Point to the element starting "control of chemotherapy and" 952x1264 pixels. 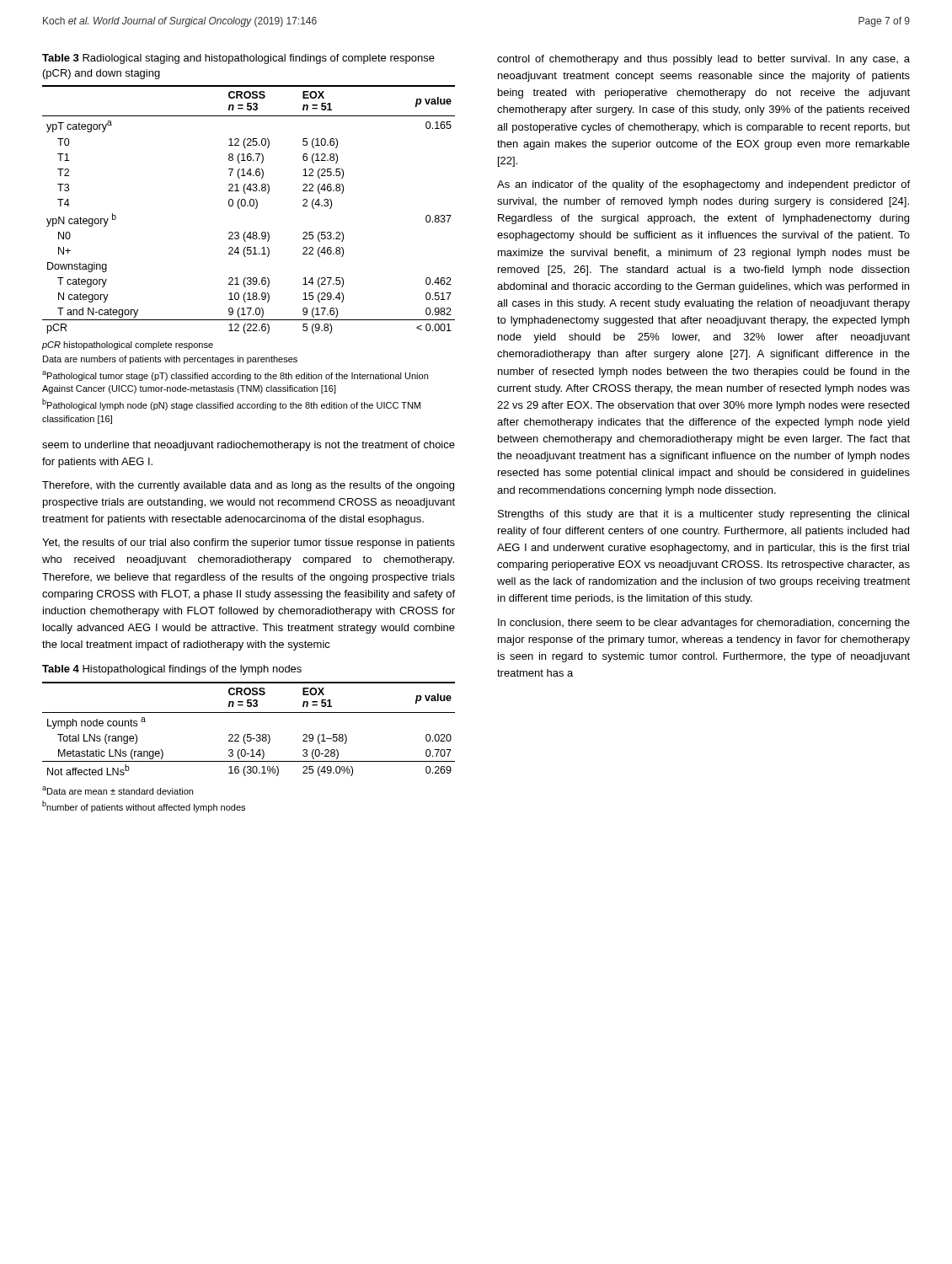(x=703, y=366)
